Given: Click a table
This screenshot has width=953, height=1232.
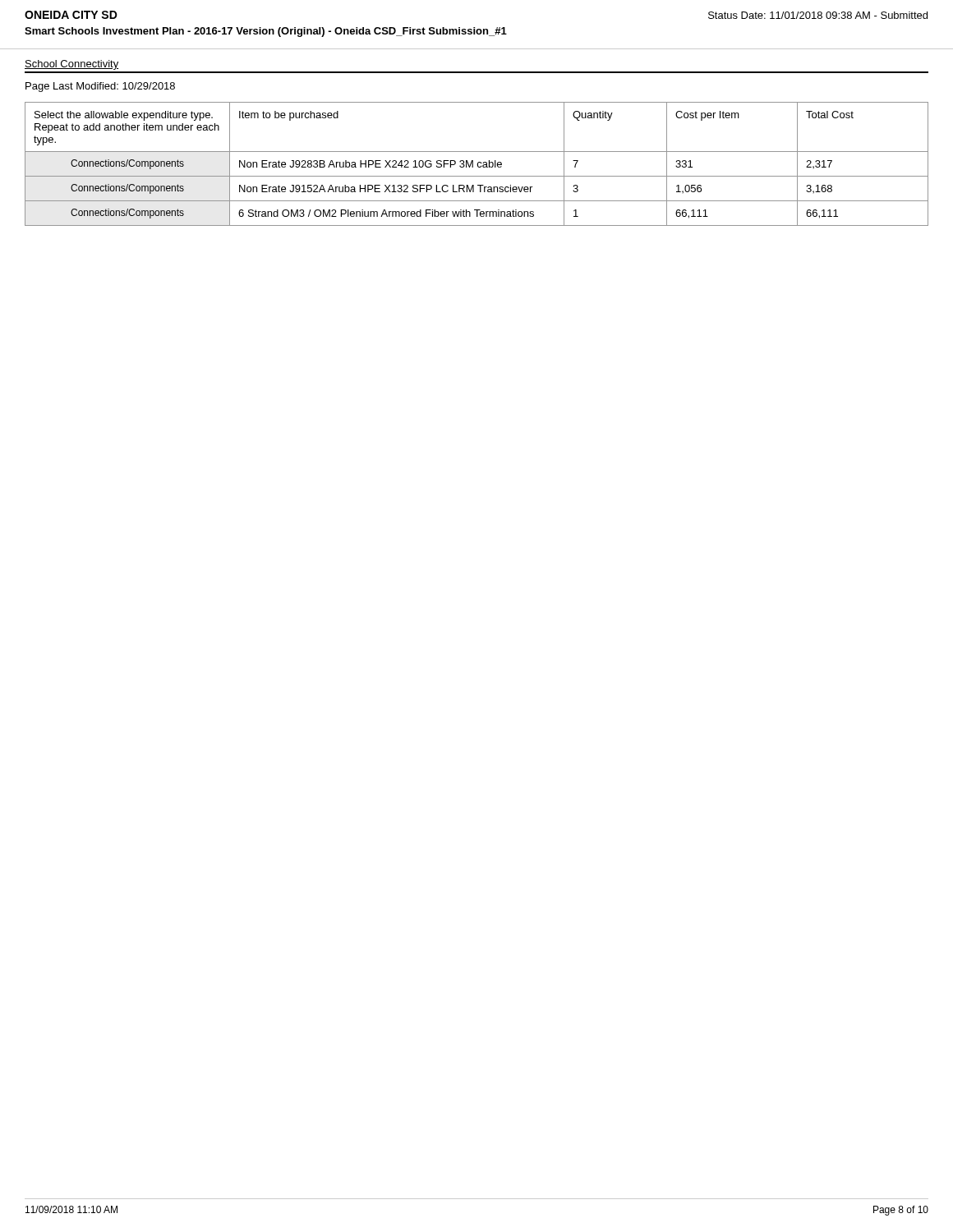Looking at the screenshot, I should [x=476, y=164].
